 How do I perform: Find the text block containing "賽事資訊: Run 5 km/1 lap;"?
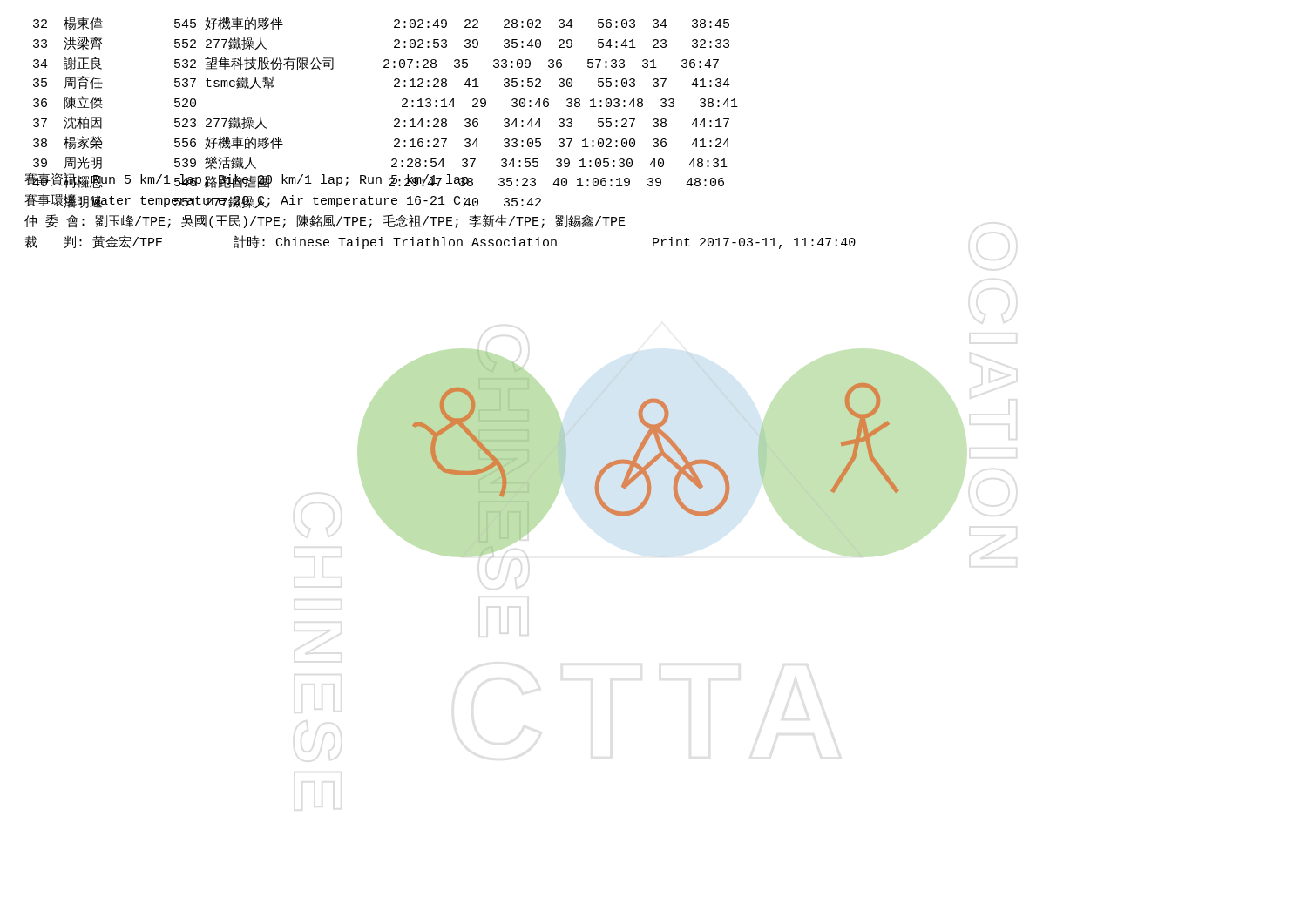coord(440,212)
